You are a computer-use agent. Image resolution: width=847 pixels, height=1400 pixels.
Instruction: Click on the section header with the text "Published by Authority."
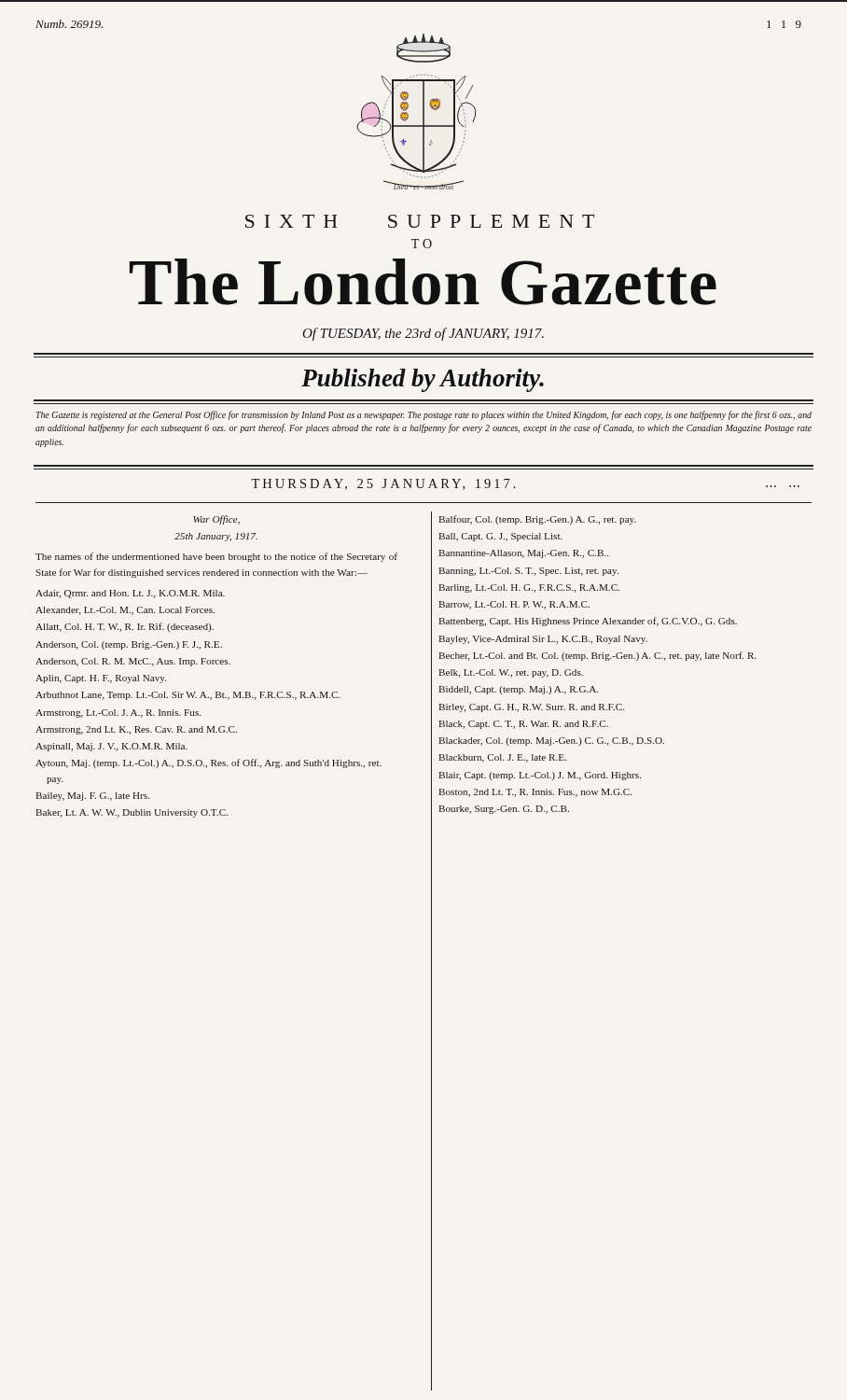click(x=424, y=378)
